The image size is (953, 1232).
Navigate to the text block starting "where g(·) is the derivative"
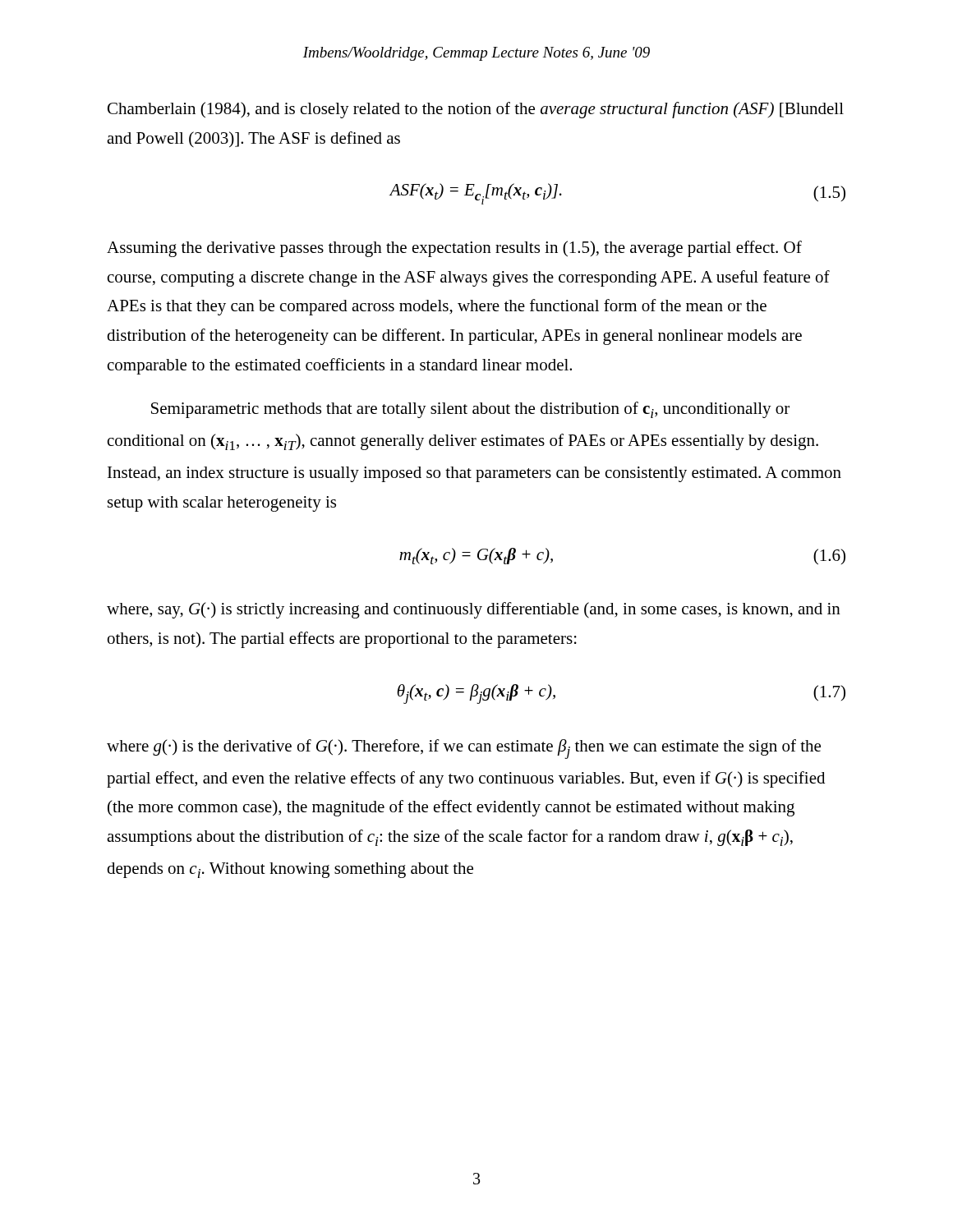[466, 809]
